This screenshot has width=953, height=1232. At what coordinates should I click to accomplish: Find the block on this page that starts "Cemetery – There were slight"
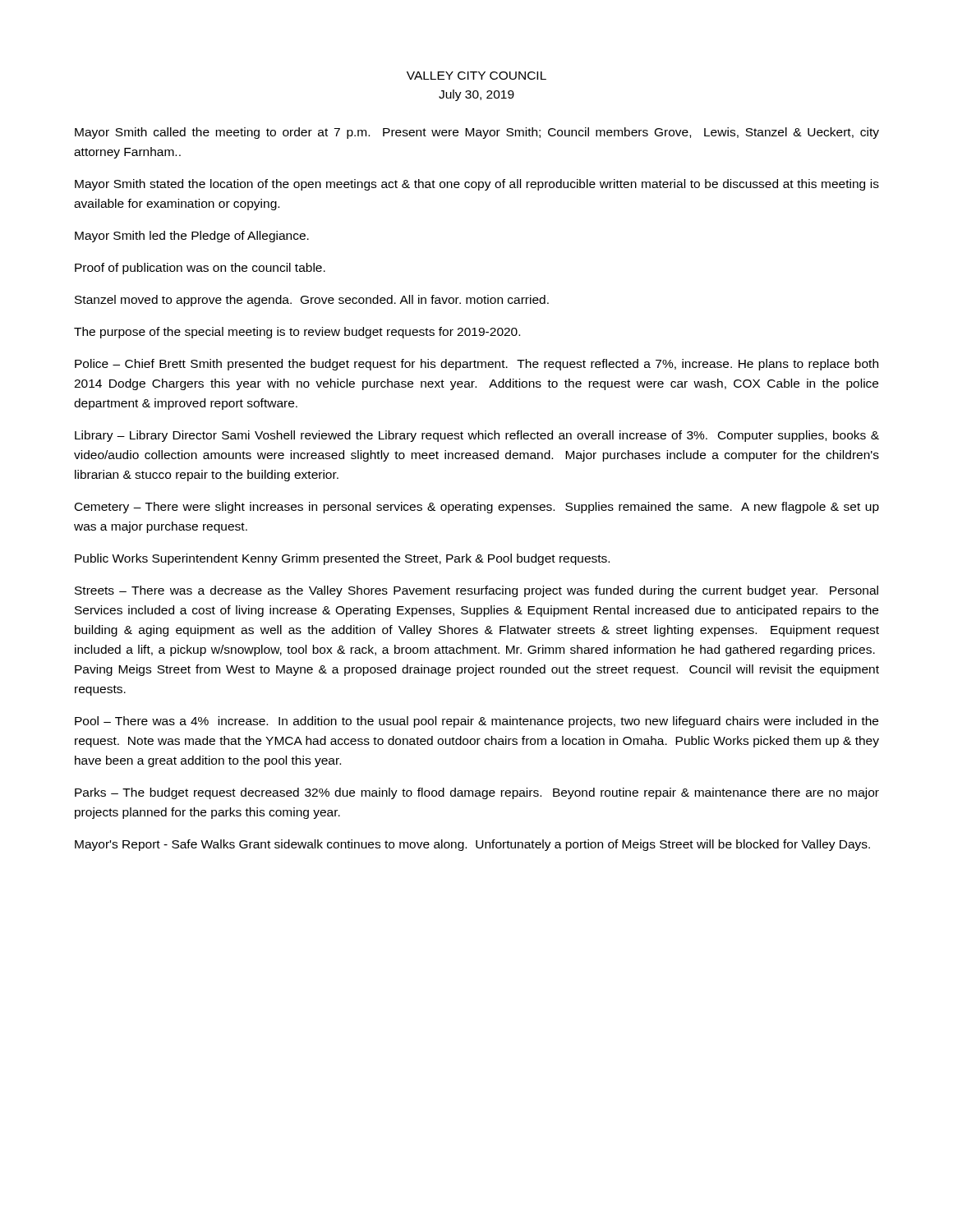(x=476, y=516)
